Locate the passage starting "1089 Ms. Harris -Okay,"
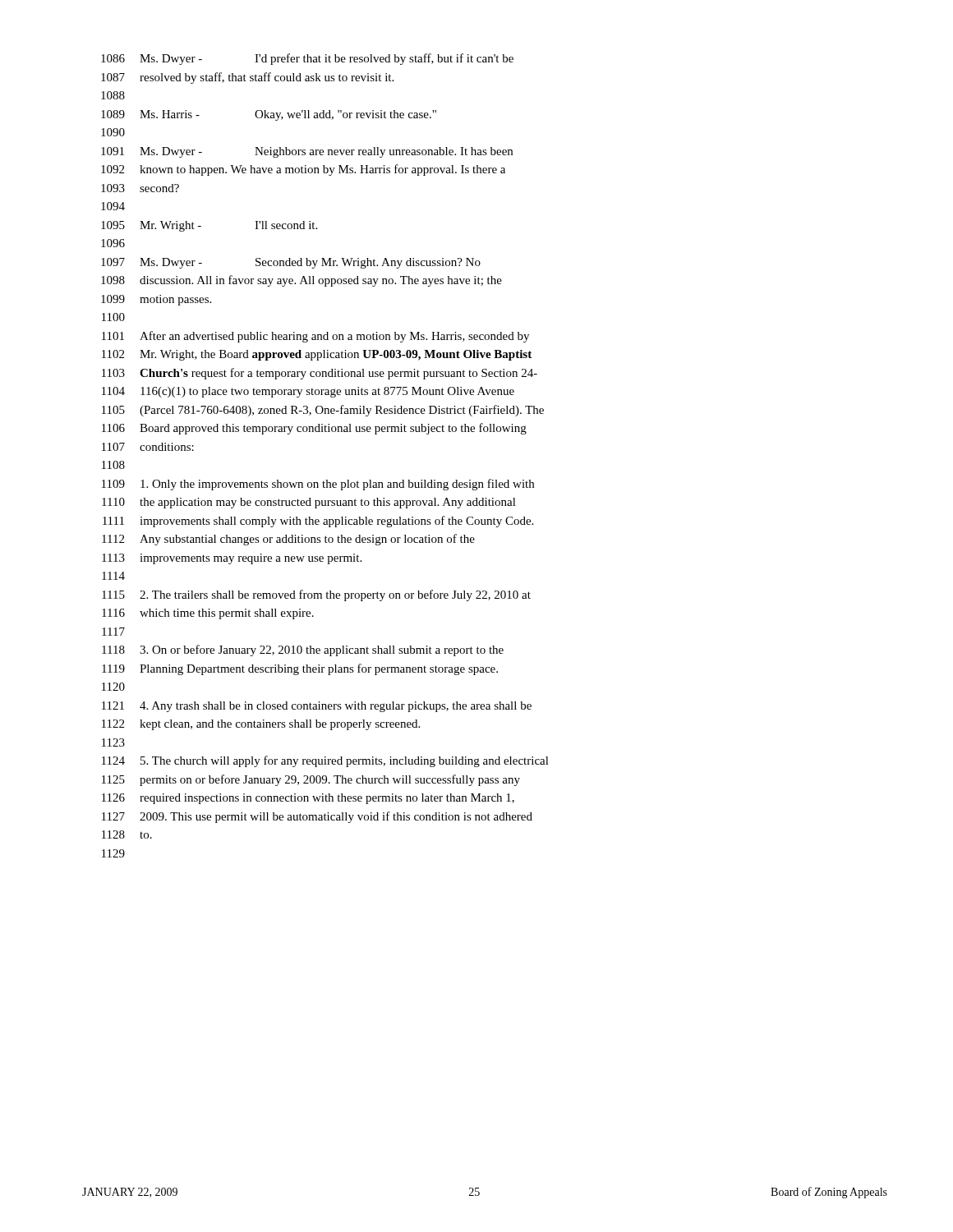This screenshot has width=953, height=1232. (x=269, y=115)
